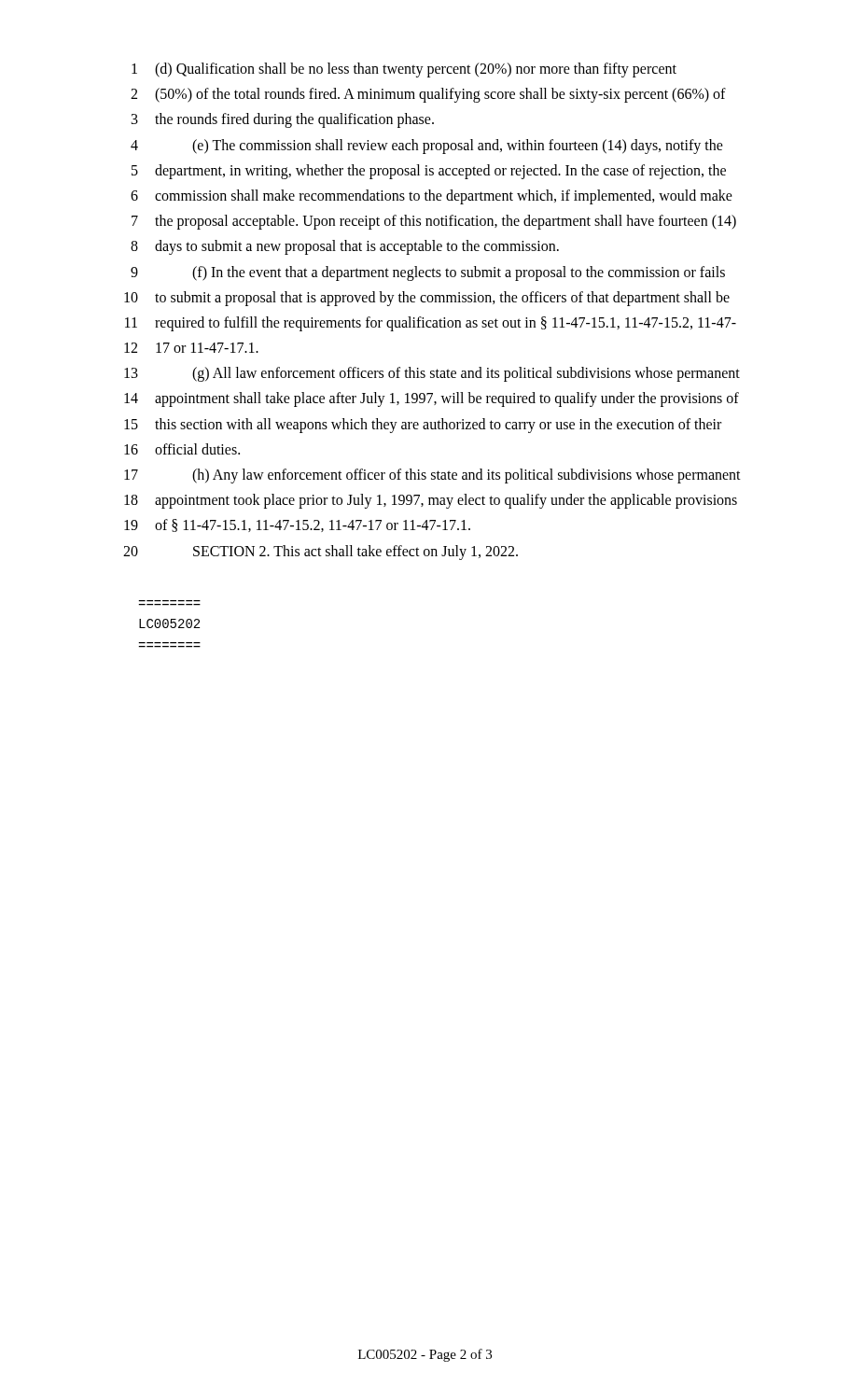Find the text starting "3 the rounds fired during the qualification"
The height and width of the screenshot is (1400, 850).
[439, 119]
